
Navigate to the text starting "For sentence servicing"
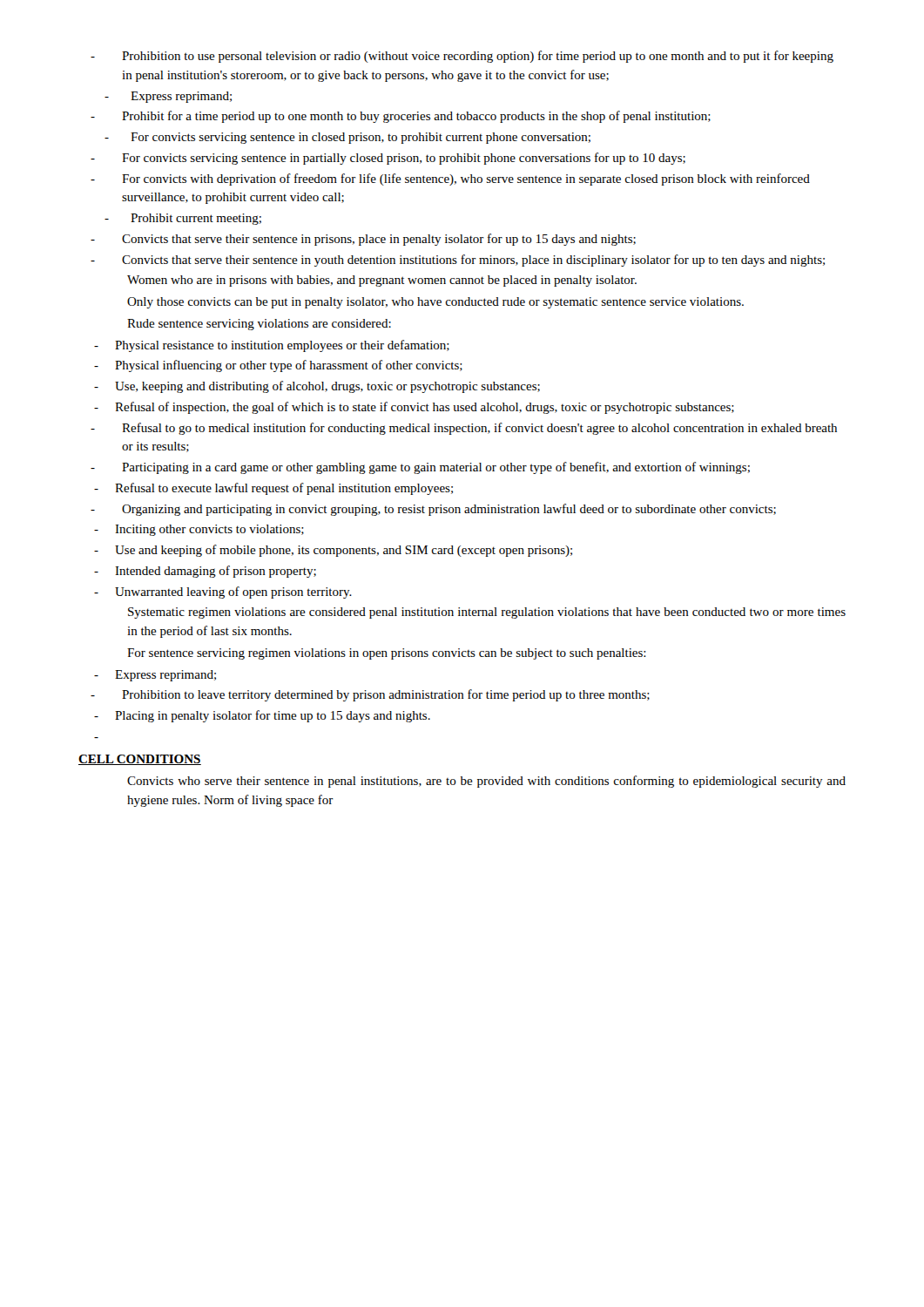click(x=462, y=653)
